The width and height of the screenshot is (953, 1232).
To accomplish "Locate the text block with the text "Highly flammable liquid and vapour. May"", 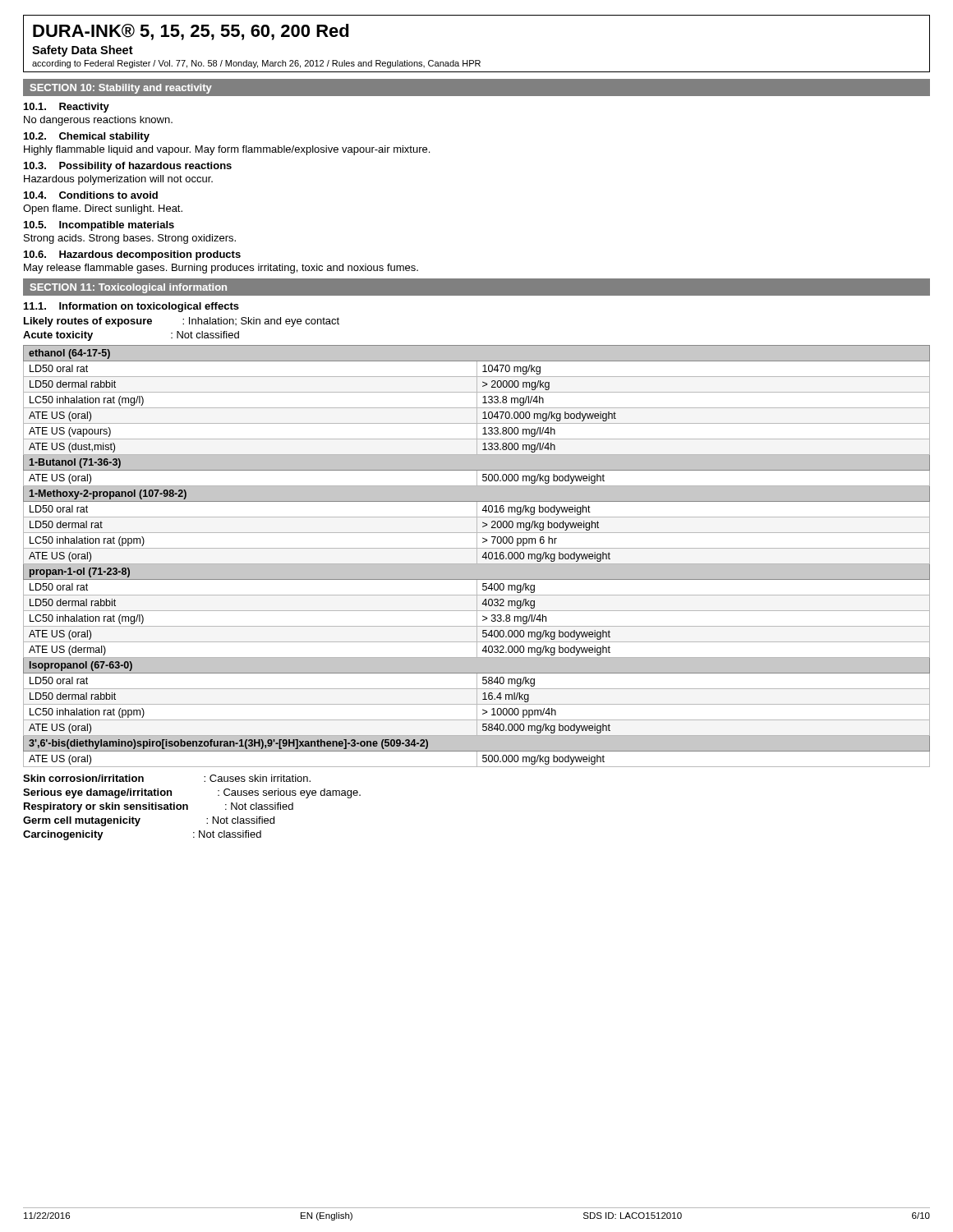I will (227, 149).
